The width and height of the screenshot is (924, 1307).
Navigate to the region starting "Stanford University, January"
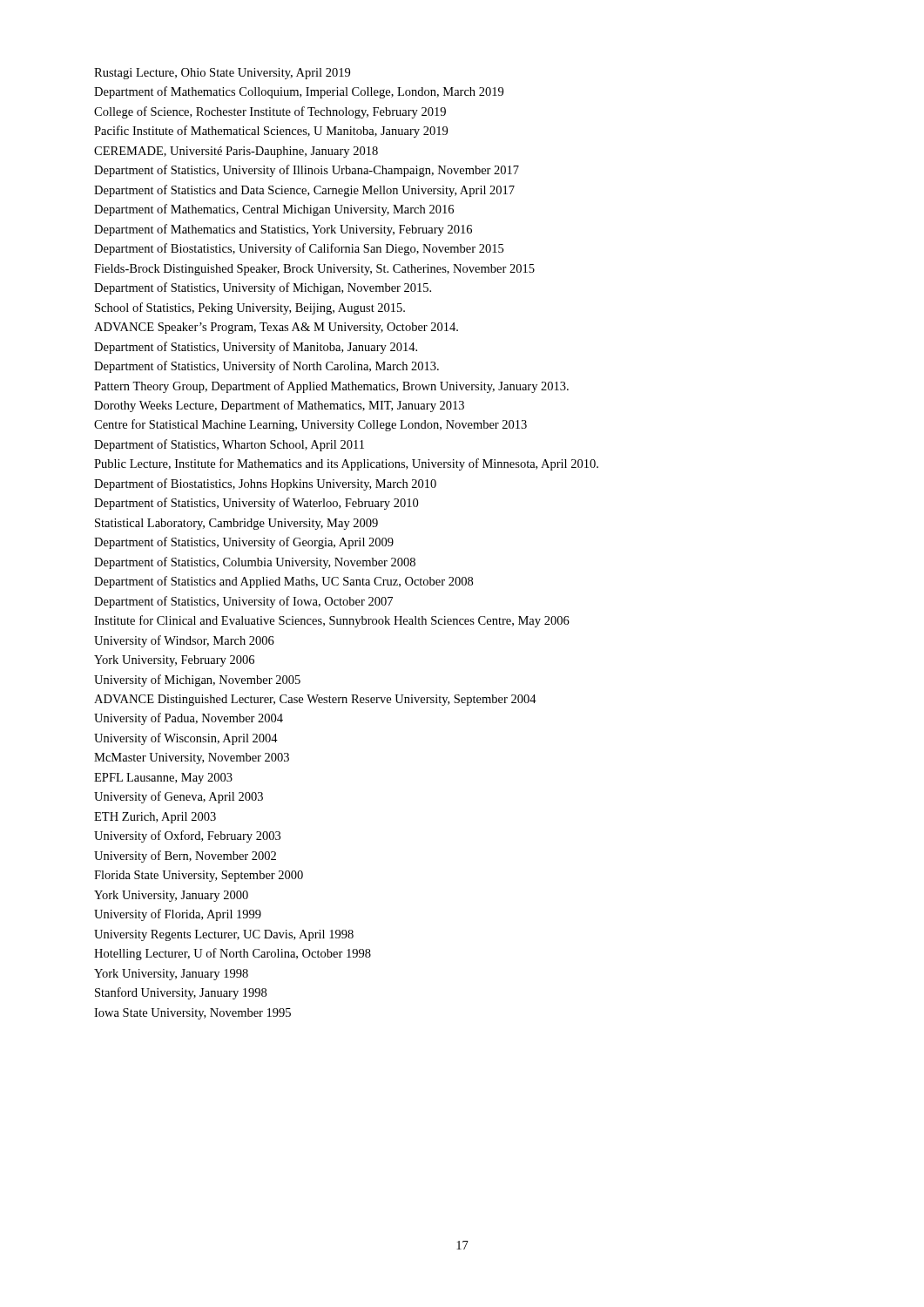click(181, 993)
